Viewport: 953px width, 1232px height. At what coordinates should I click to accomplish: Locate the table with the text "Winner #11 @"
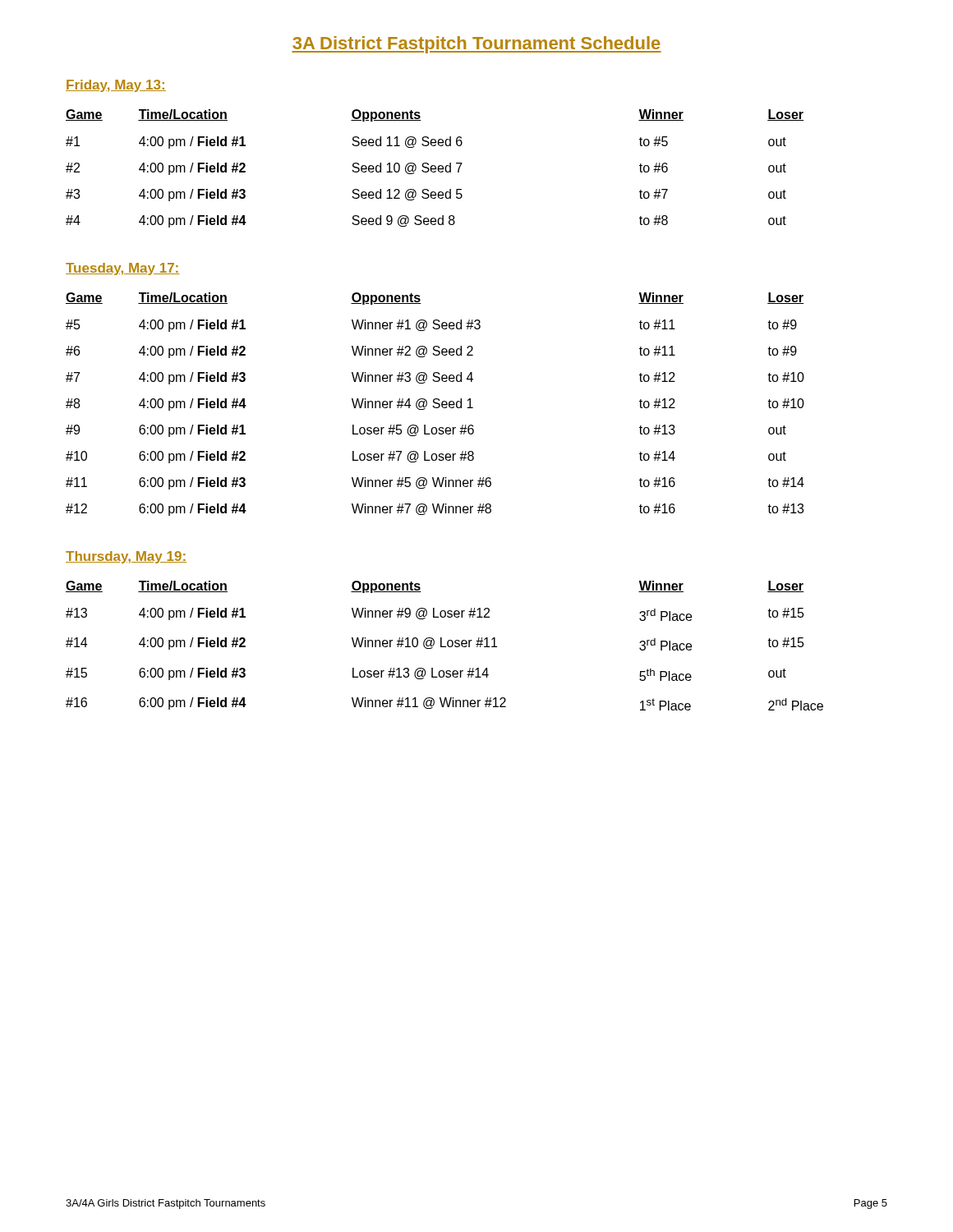pyautogui.click(x=476, y=648)
